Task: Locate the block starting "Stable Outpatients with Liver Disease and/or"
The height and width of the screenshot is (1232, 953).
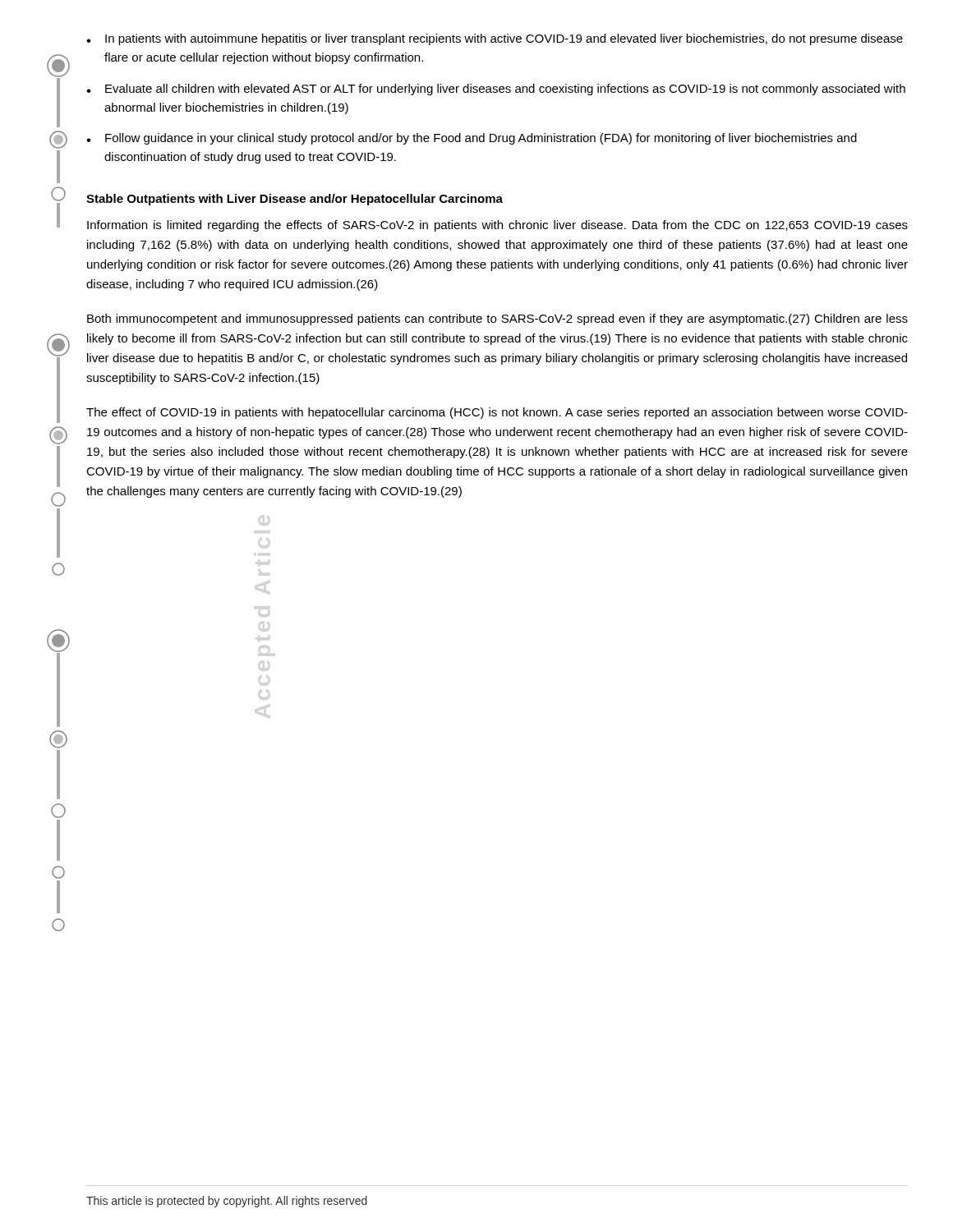Action: [294, 198]
